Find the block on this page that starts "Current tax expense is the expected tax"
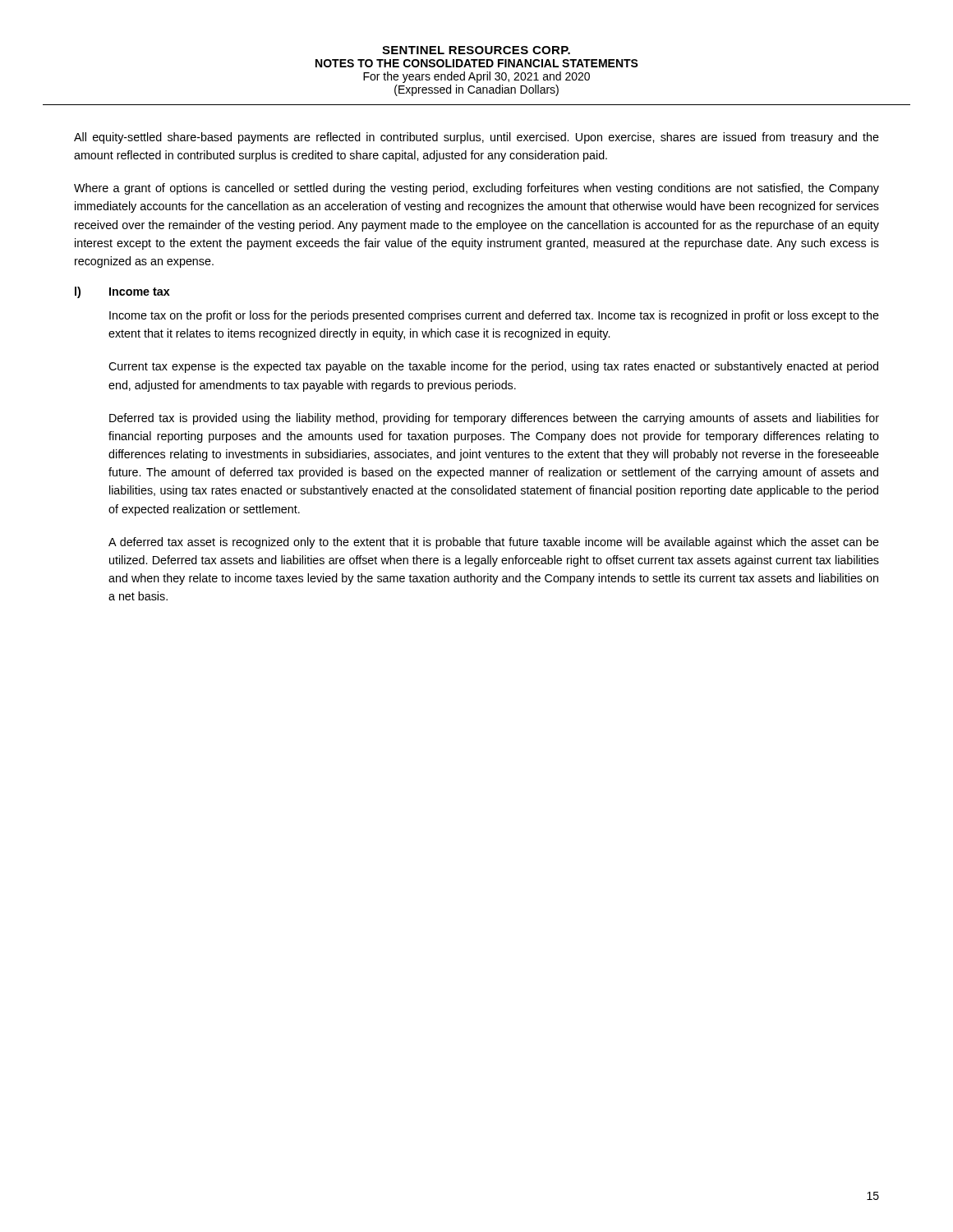Screen dimensions: 1232x953 click(x=494, y=376)
